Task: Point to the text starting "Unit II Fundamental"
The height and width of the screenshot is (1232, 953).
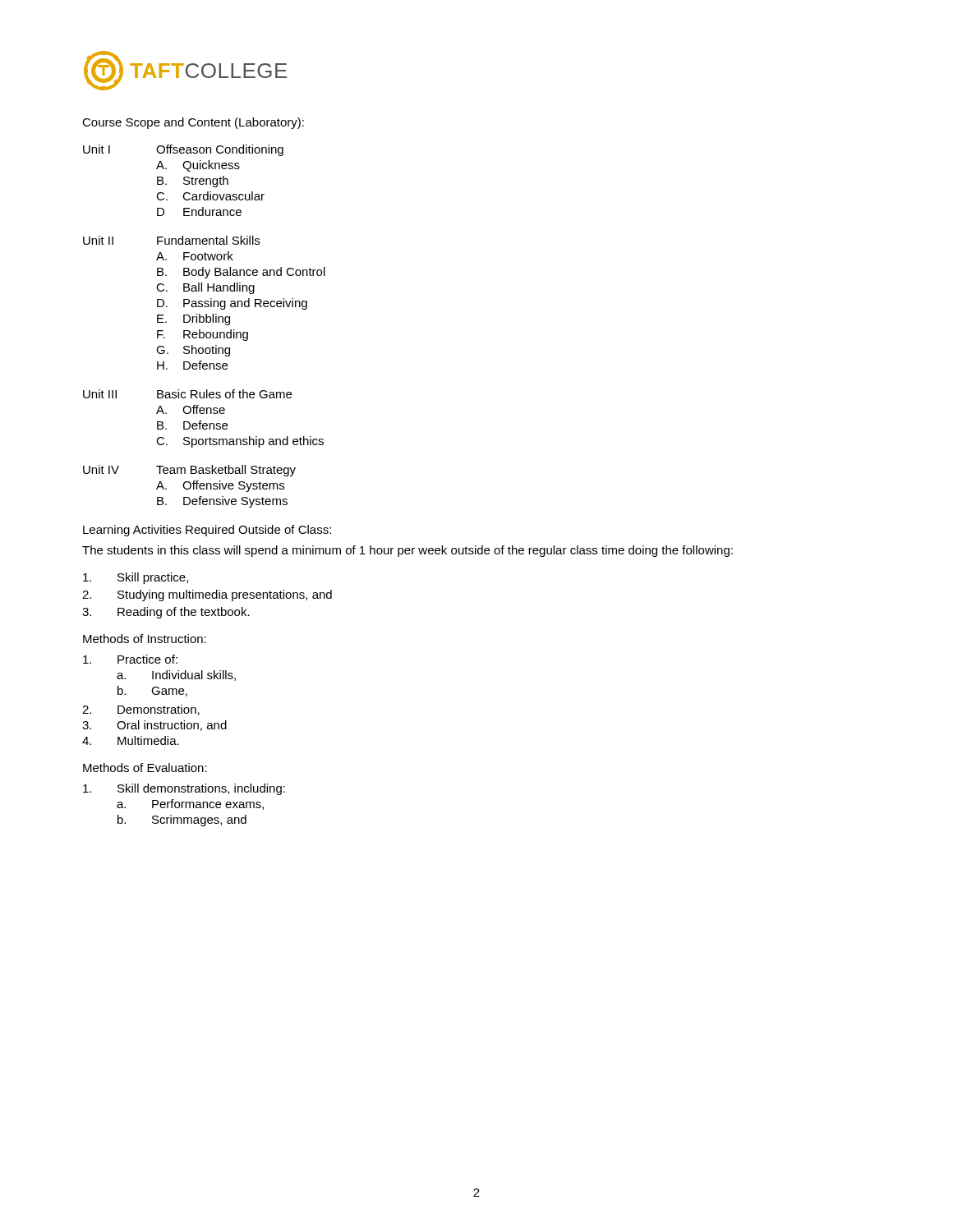Action: pyautogui.click(x=204, y=303)
